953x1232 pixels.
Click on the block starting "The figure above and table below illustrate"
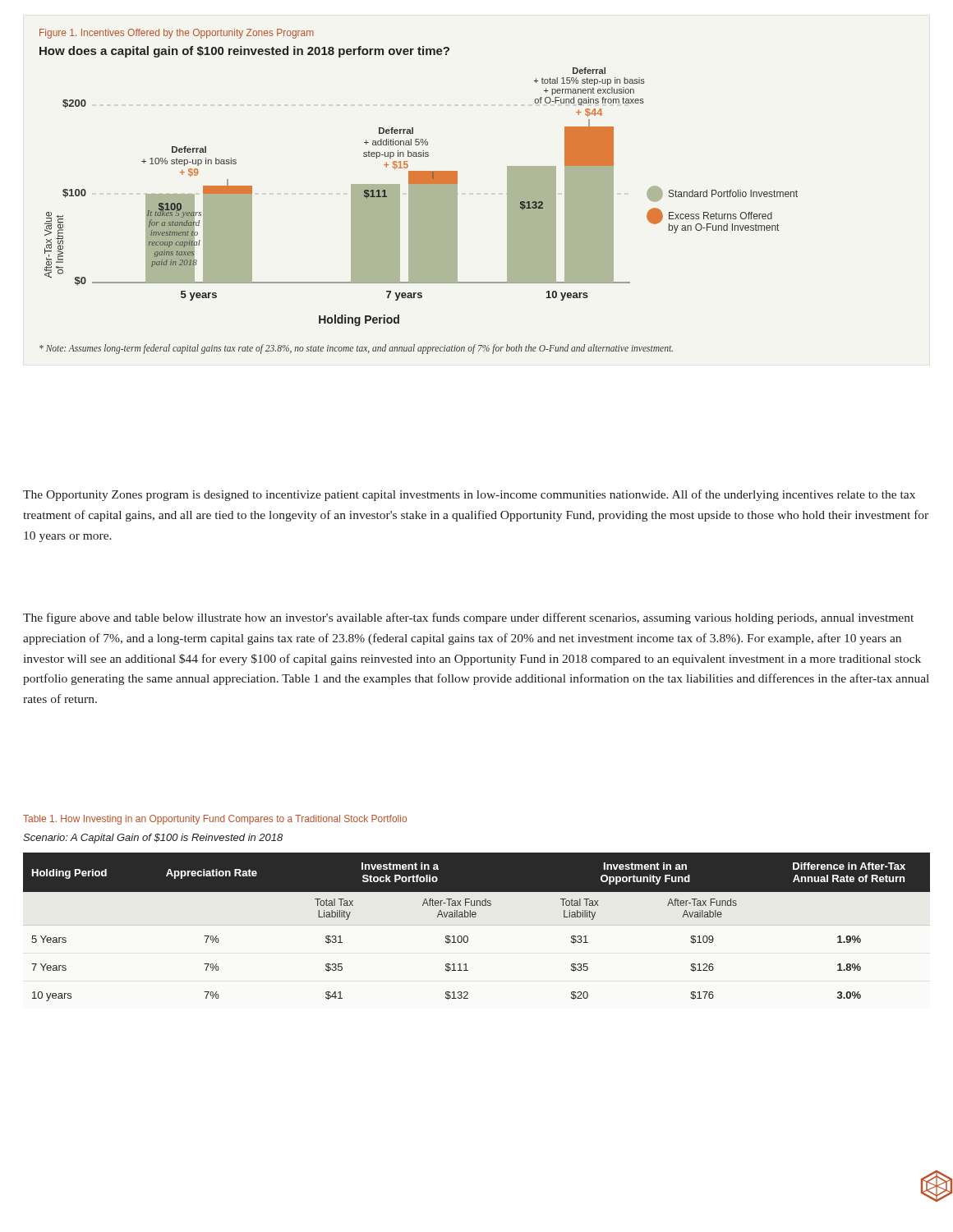(x=476, y=658)
